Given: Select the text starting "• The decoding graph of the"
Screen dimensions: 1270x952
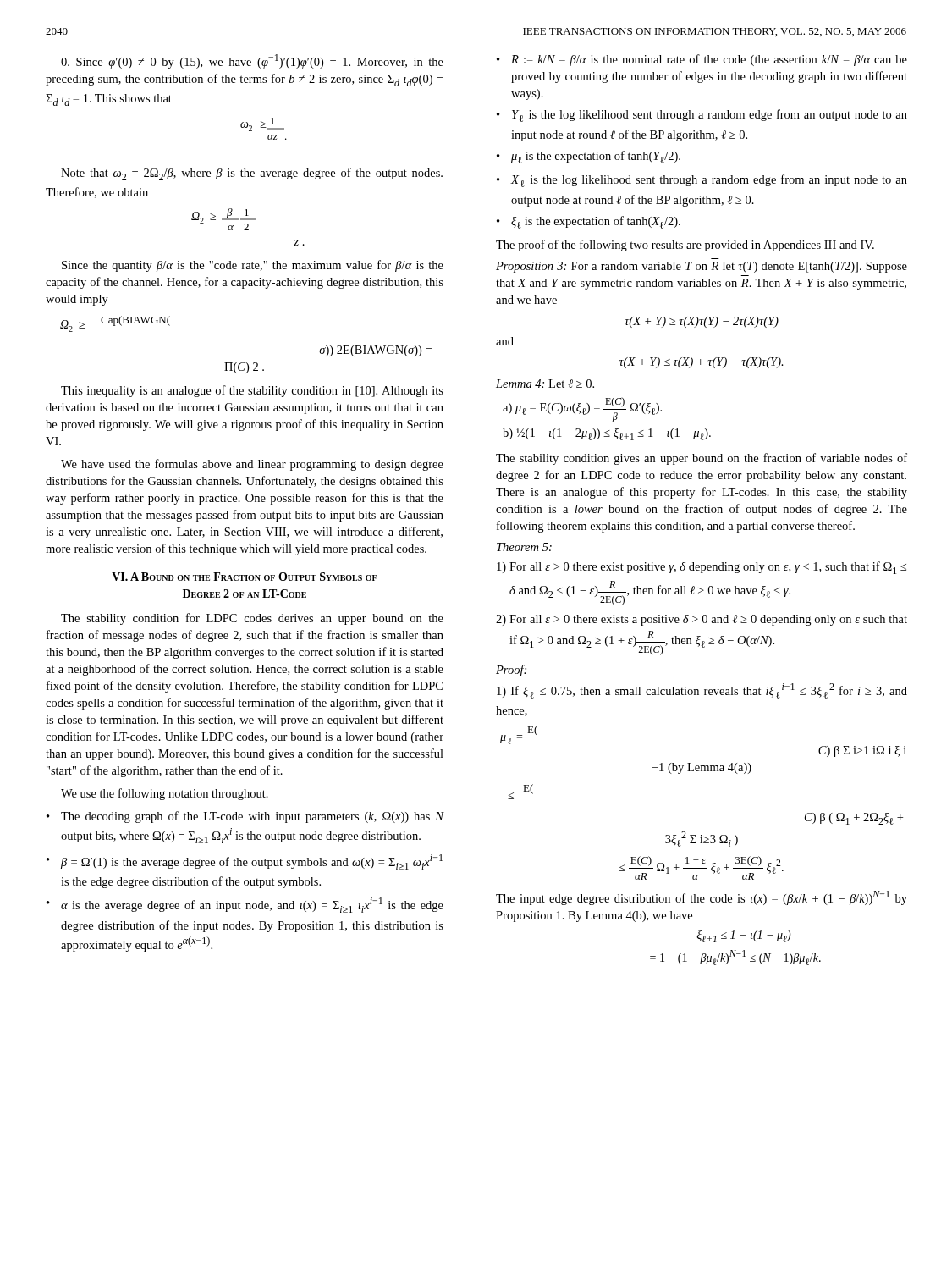Looking at the screenshot, I should pos(245,826).
